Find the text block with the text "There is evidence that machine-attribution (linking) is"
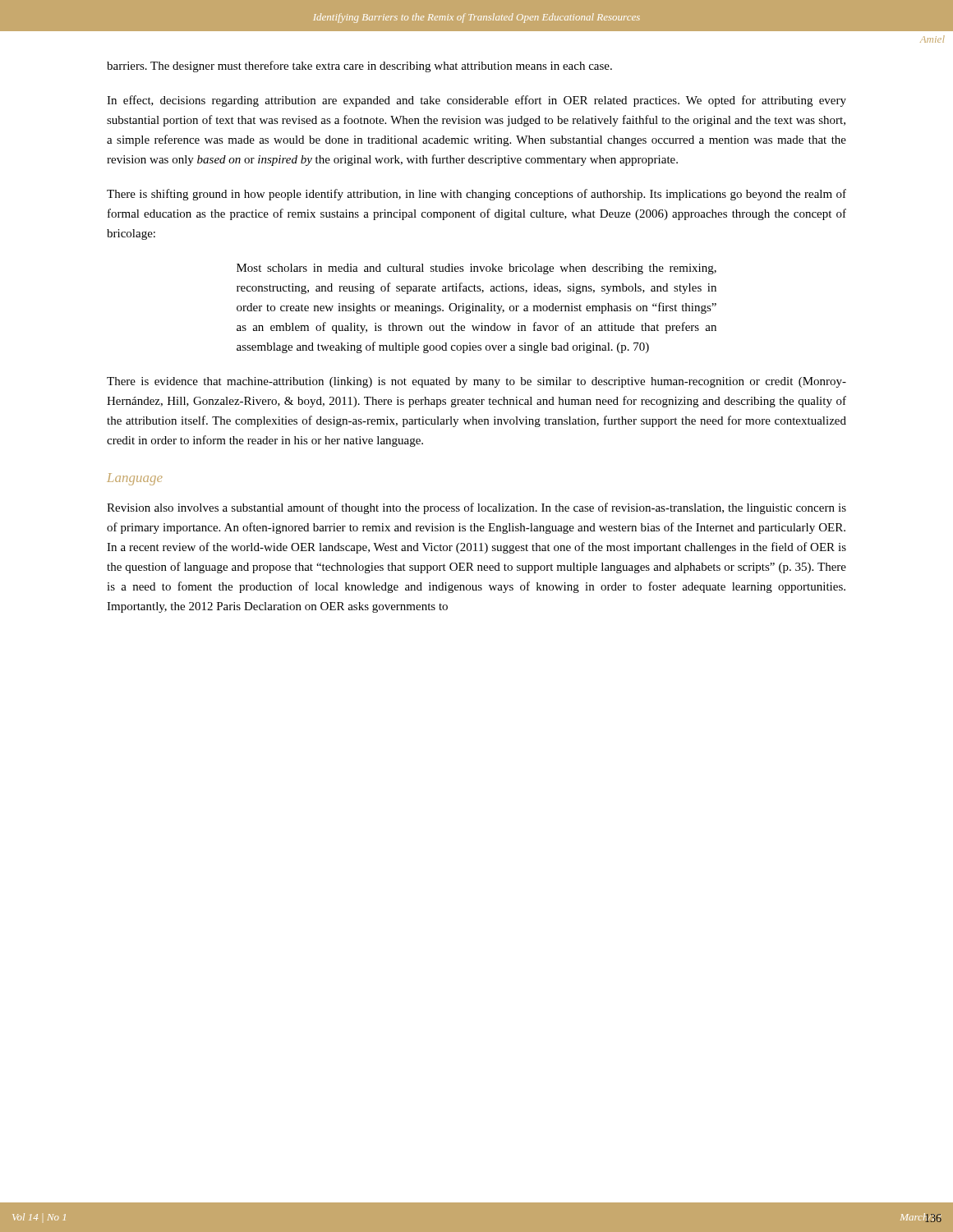953x1232 pixels. (476, 411)
